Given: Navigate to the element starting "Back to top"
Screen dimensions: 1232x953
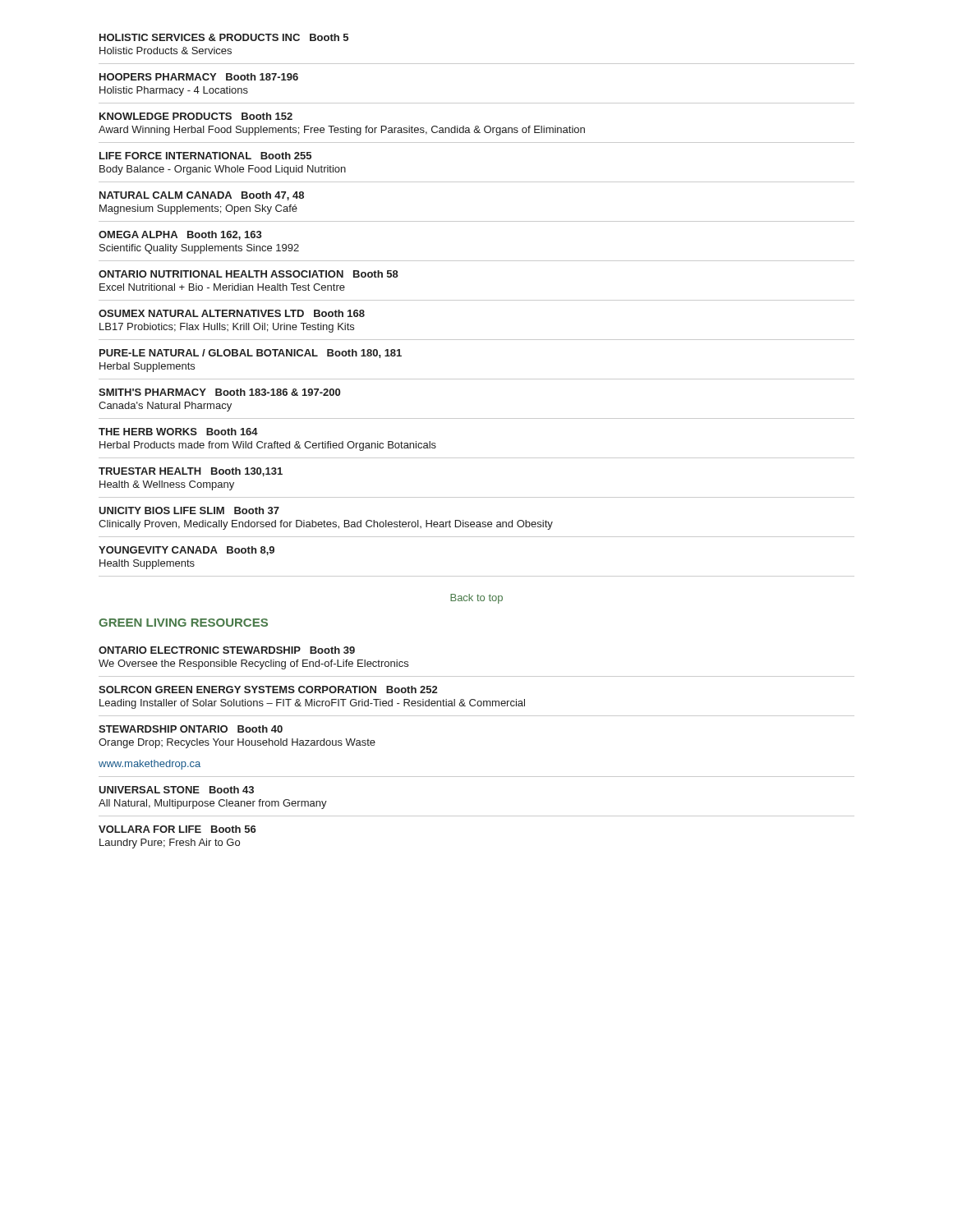Looking at the screenshot, I should 476,598.
